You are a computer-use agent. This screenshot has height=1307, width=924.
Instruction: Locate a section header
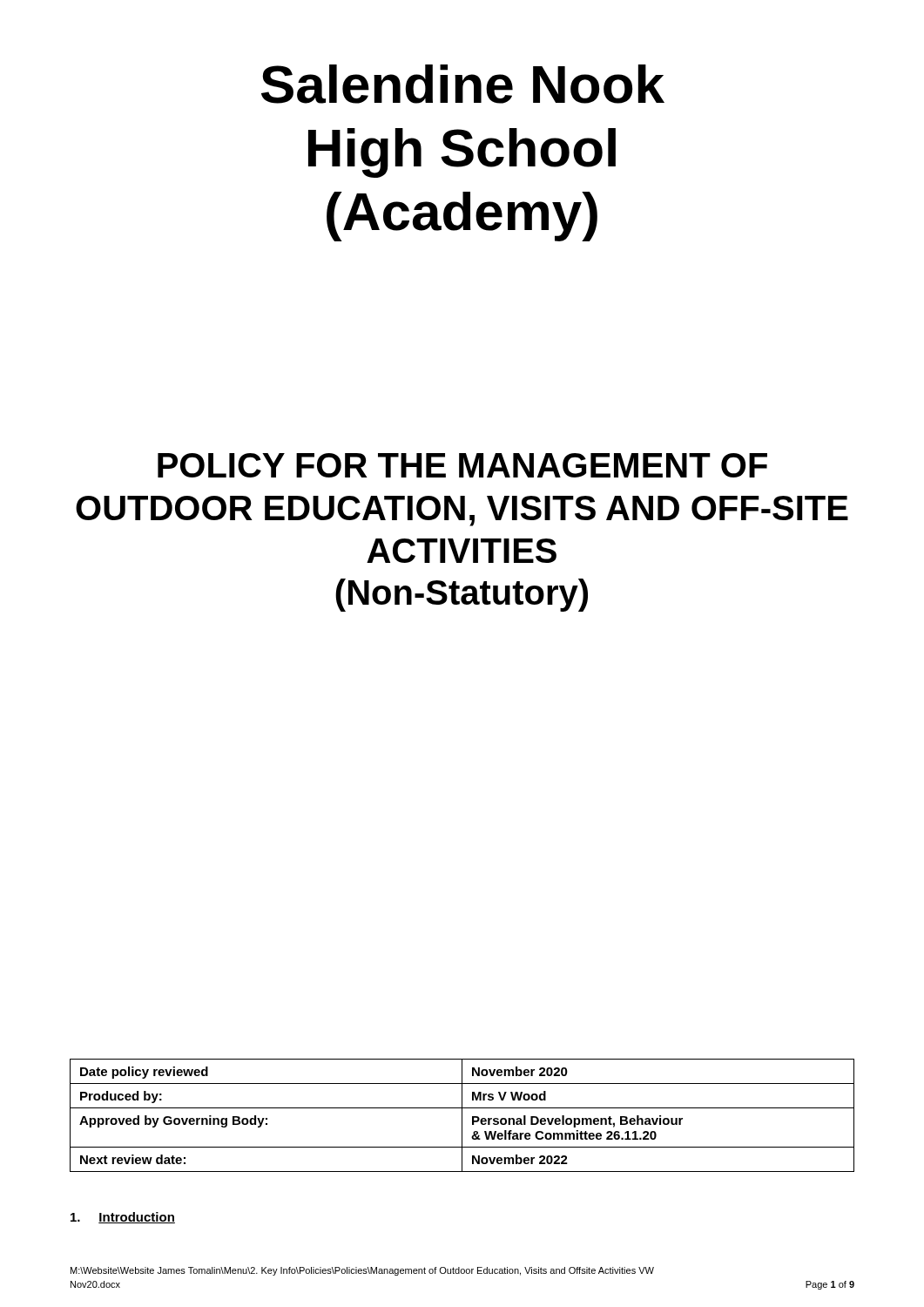point(122,1217)
